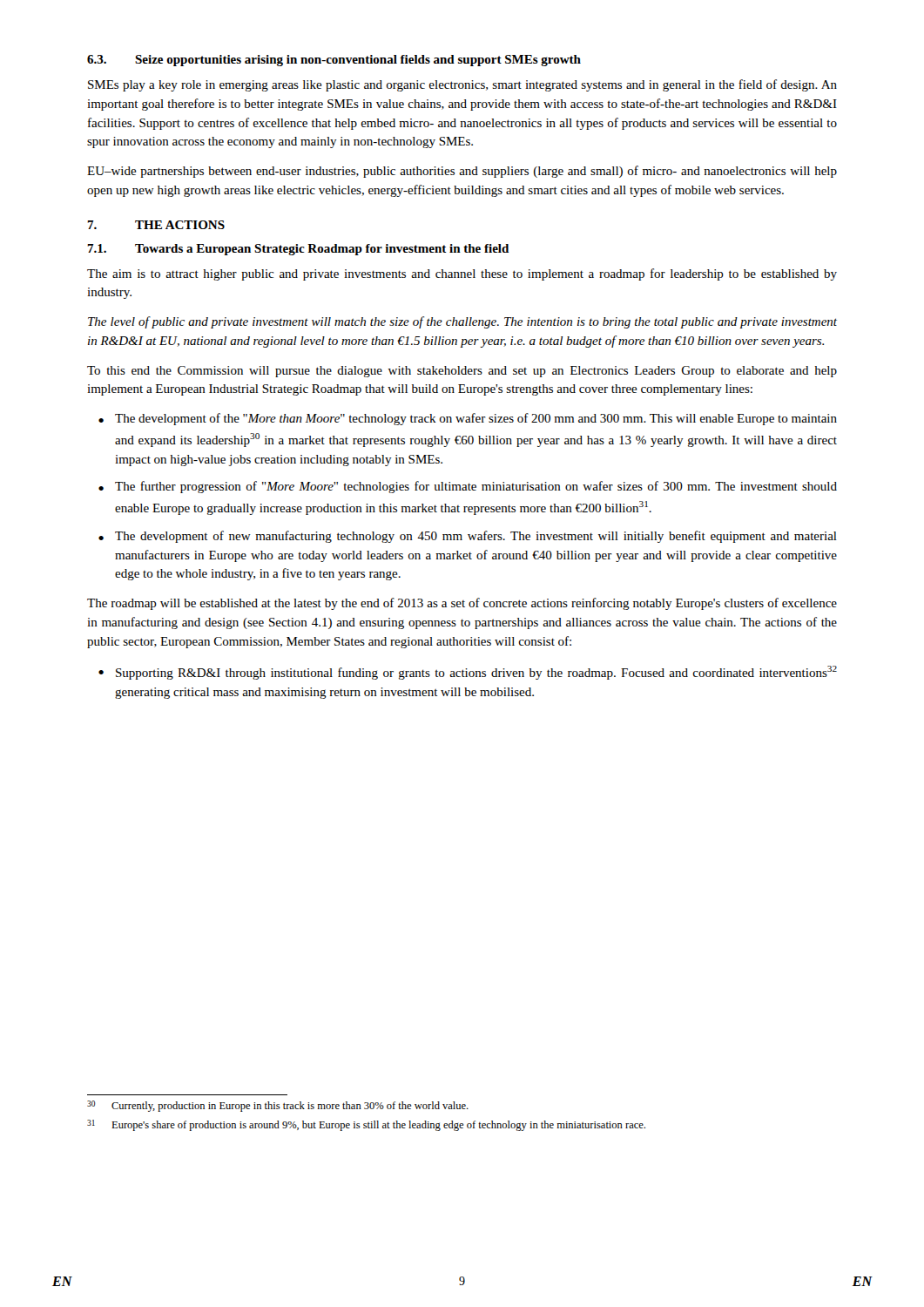The image size is (924, 1307).
Task: Navigate to the element starting "• The development of the "More"
Action: [x=462, y=439]
